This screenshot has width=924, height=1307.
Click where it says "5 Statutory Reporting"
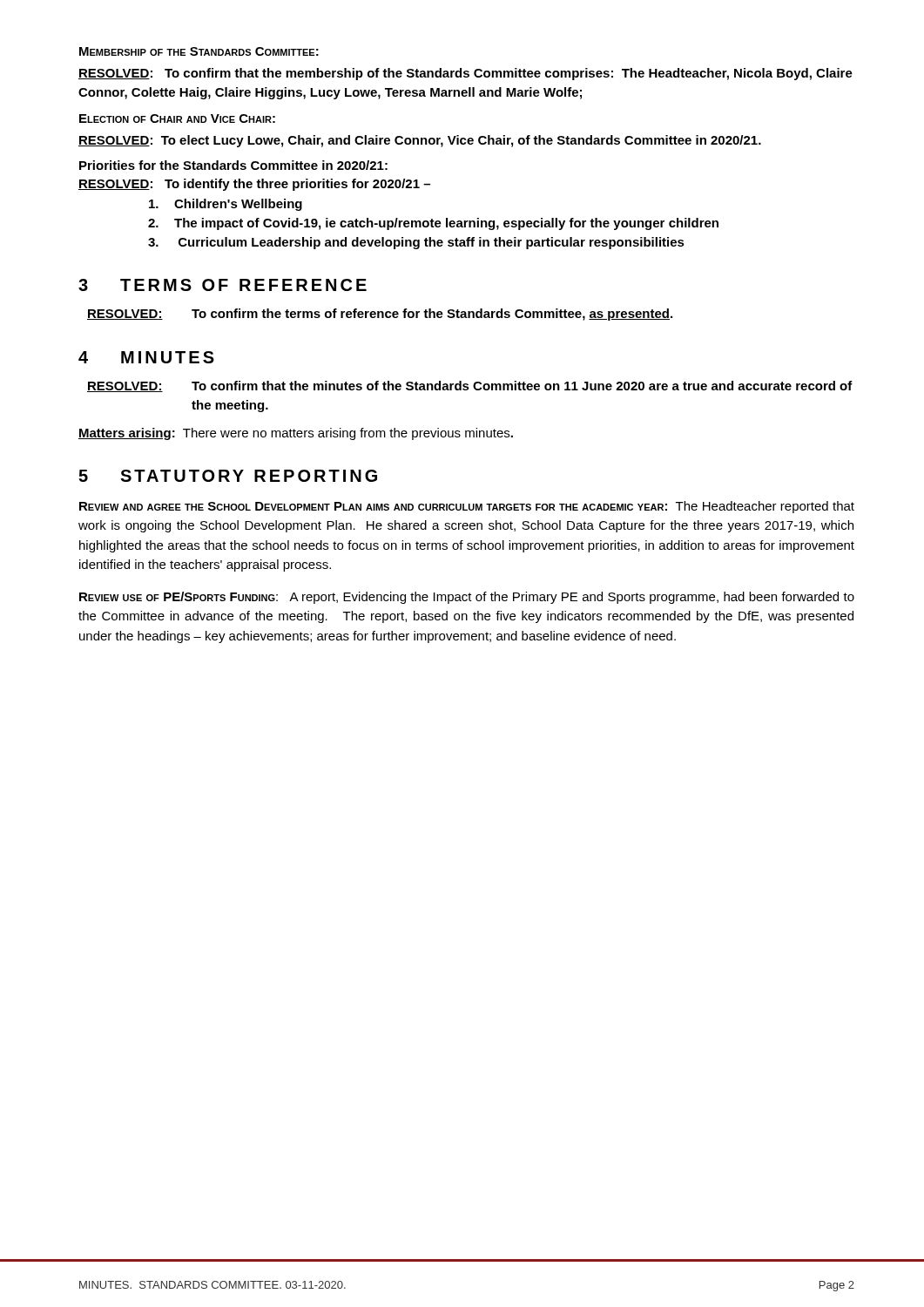230,476
